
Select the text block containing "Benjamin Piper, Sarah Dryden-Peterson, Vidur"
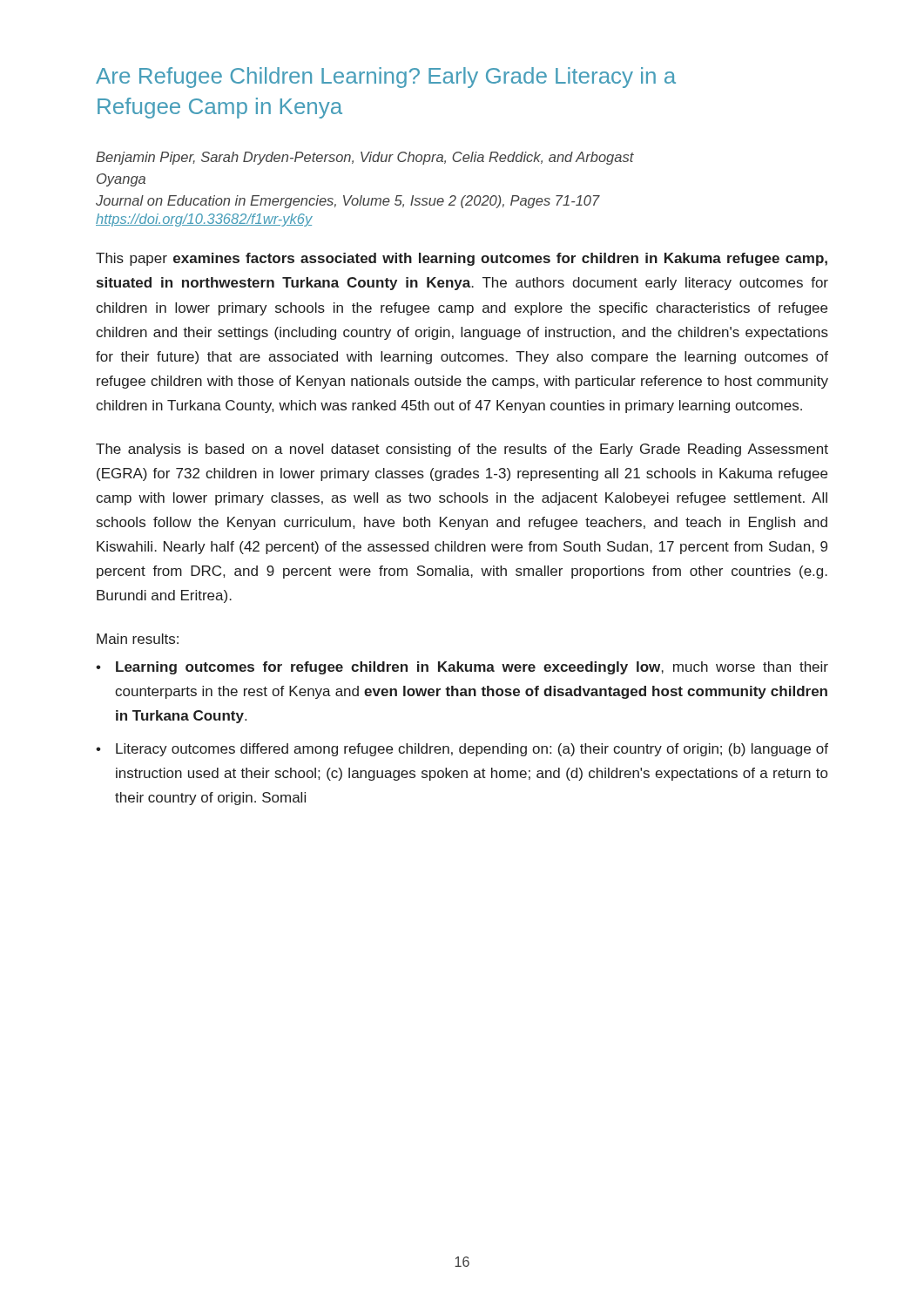coord(462,187)
